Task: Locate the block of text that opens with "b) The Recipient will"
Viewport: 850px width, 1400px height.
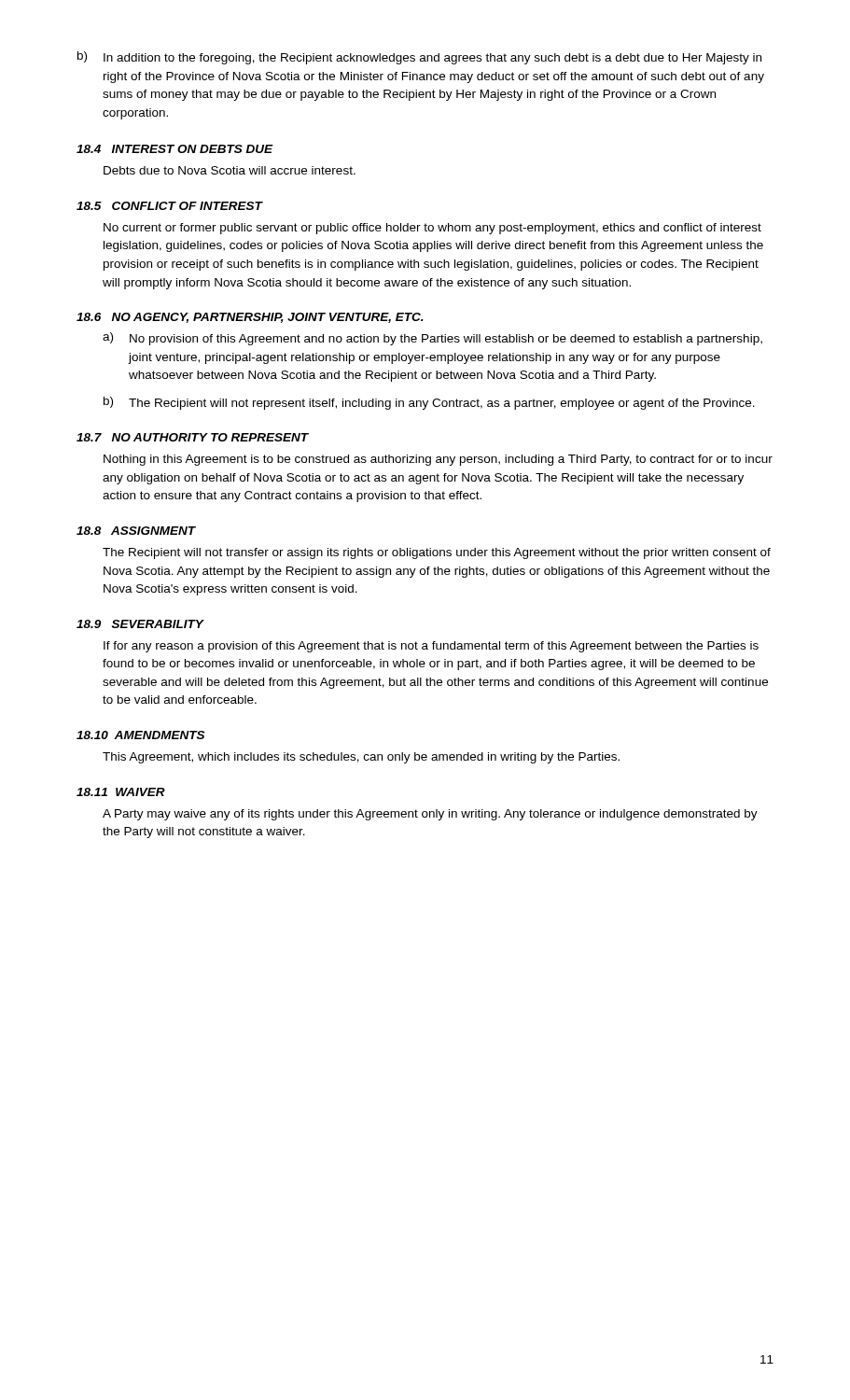Action: (438, 403)
